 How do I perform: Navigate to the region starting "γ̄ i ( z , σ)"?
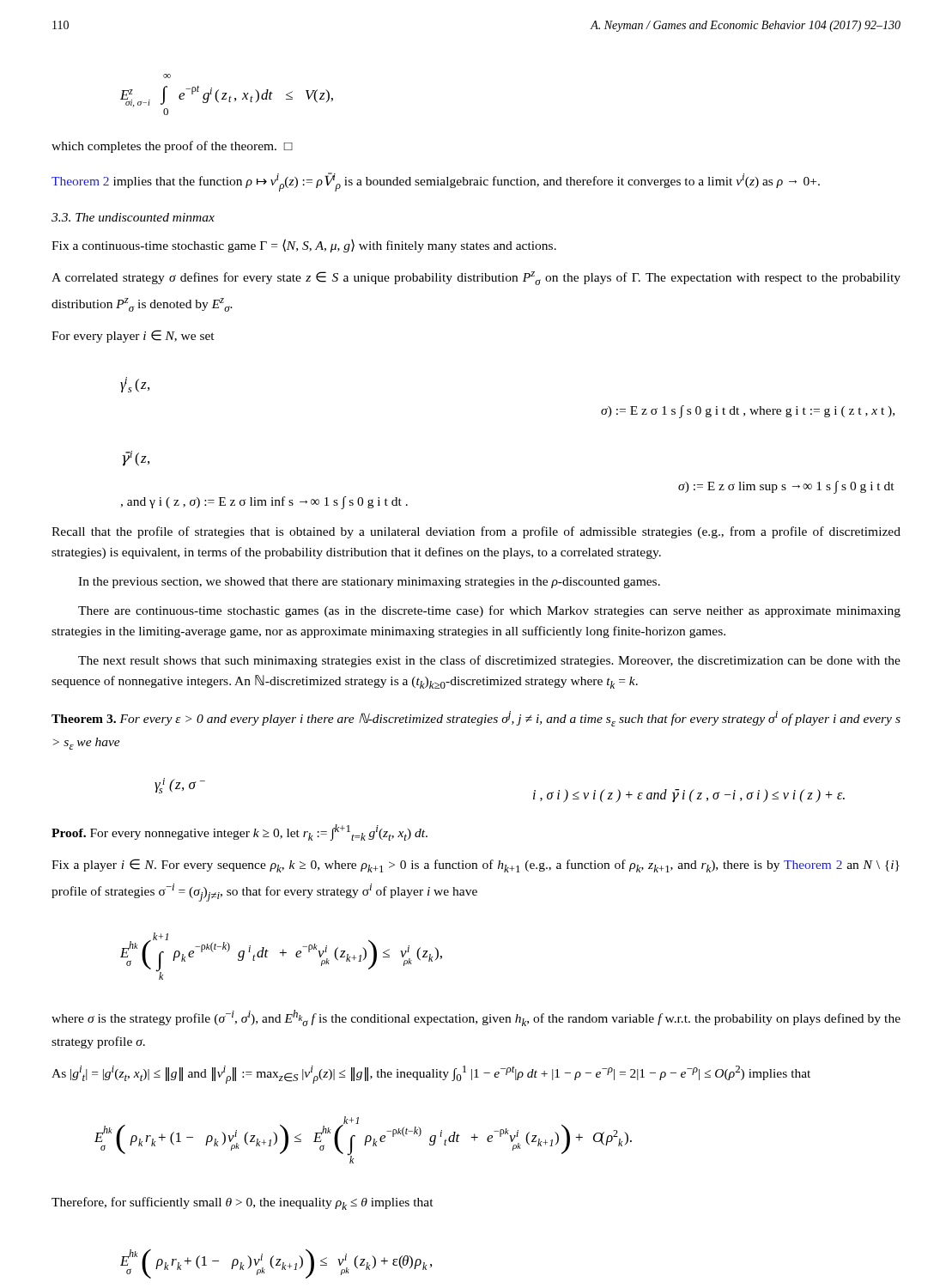click(136, 459)
